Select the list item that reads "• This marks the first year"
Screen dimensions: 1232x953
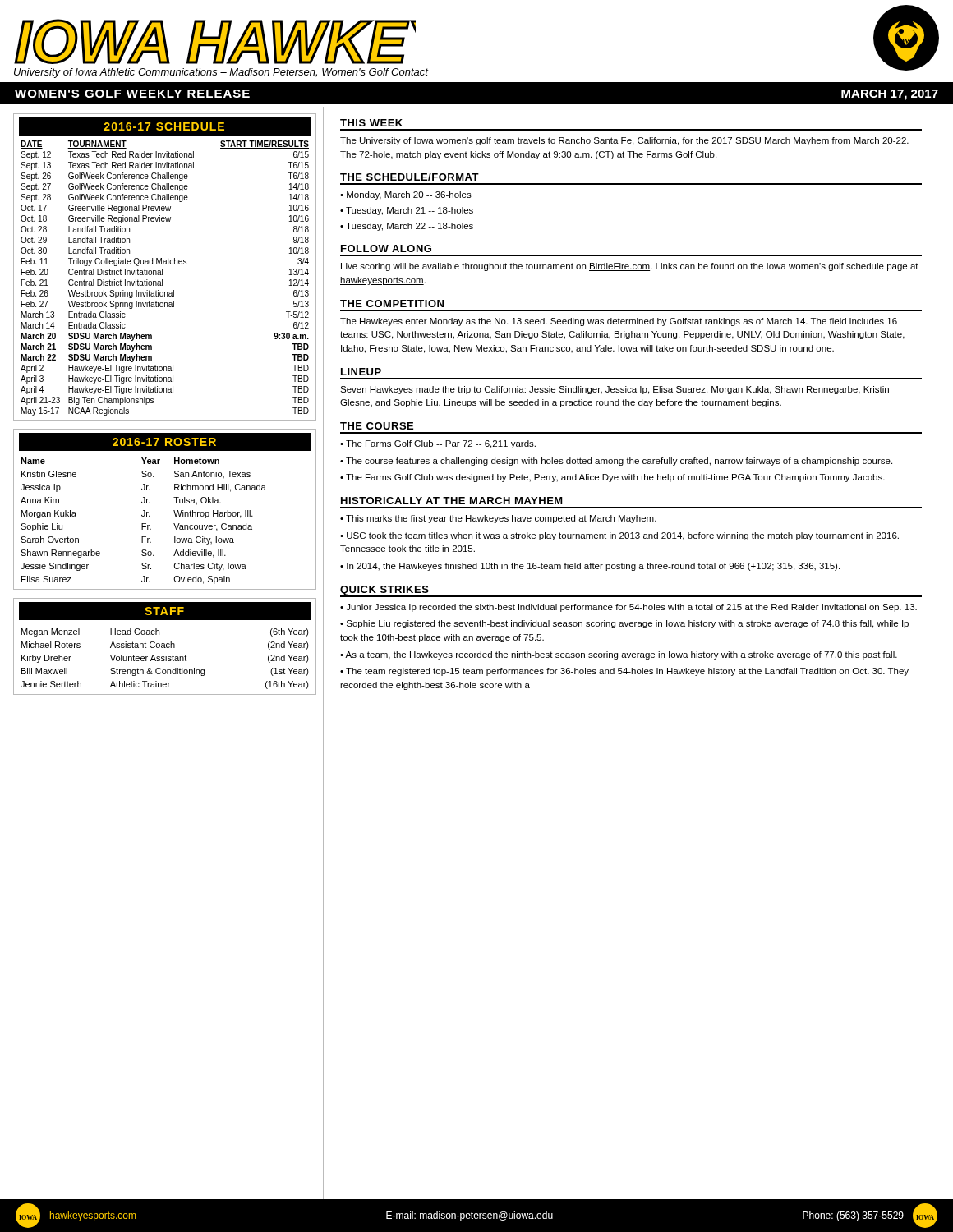pyautogui.click(x=498, y=518)
